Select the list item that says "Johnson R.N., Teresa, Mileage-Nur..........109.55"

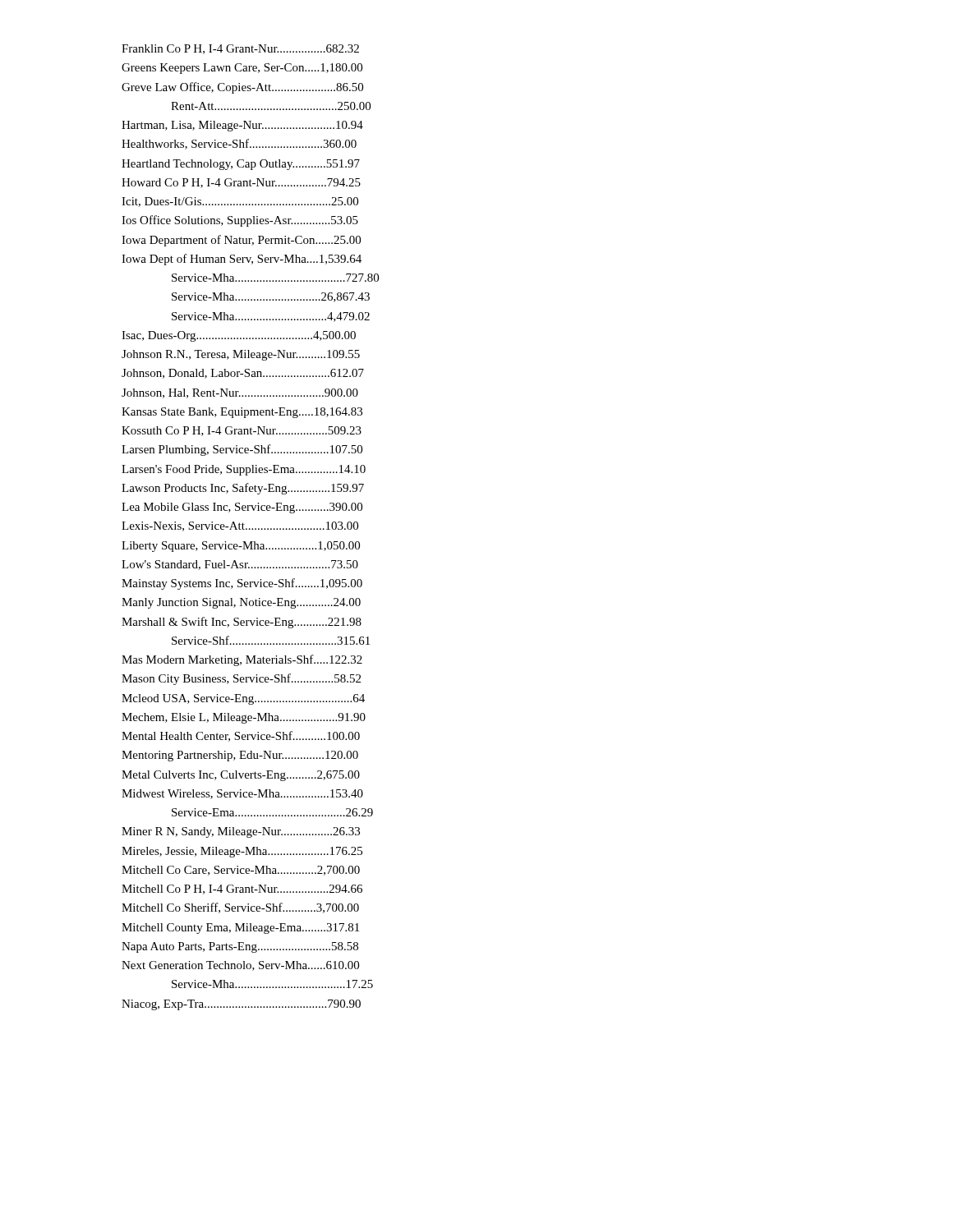tap(241, 354)
